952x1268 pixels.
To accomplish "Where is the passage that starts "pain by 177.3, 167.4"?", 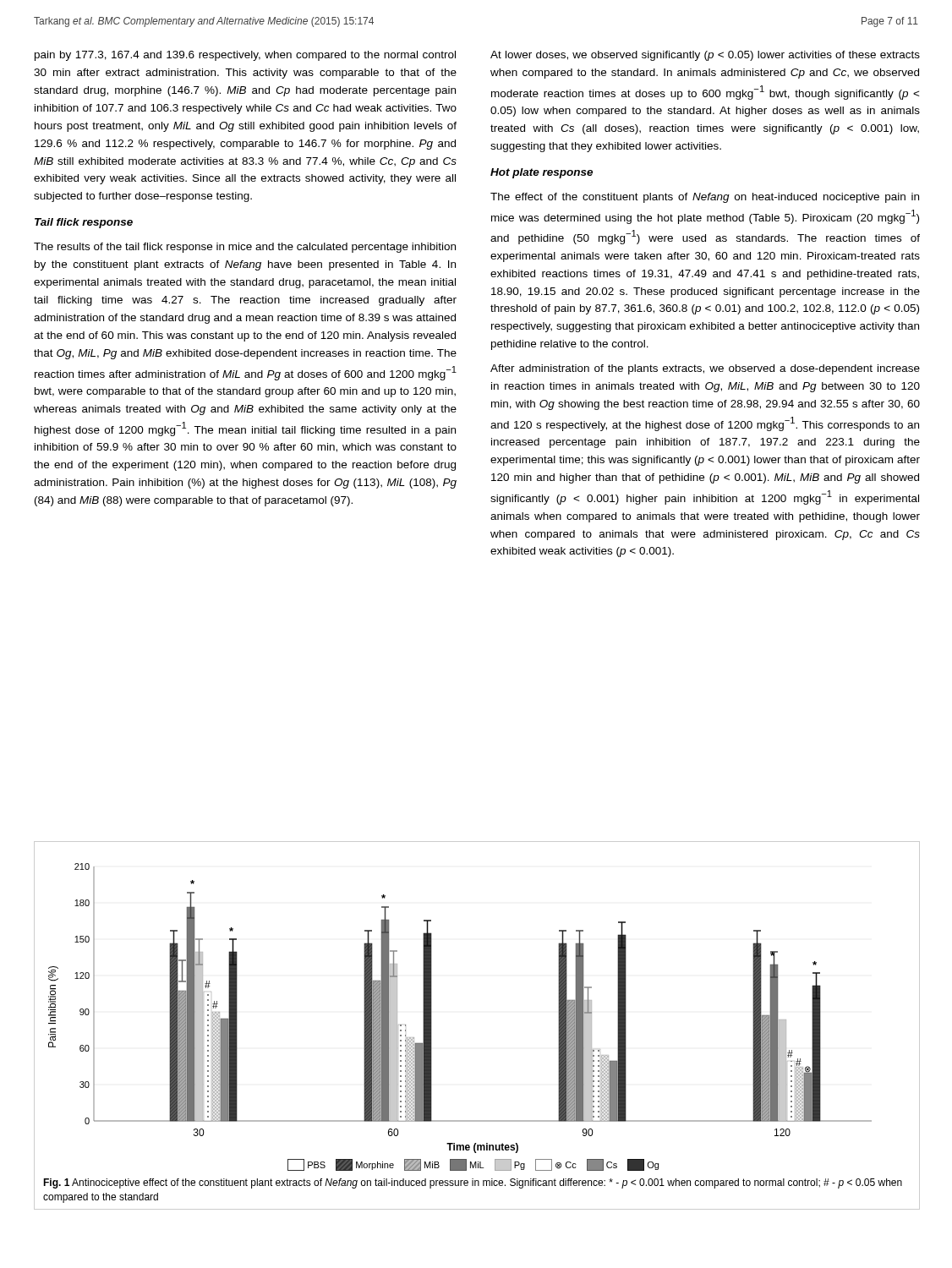I will [x=245, y=126].
